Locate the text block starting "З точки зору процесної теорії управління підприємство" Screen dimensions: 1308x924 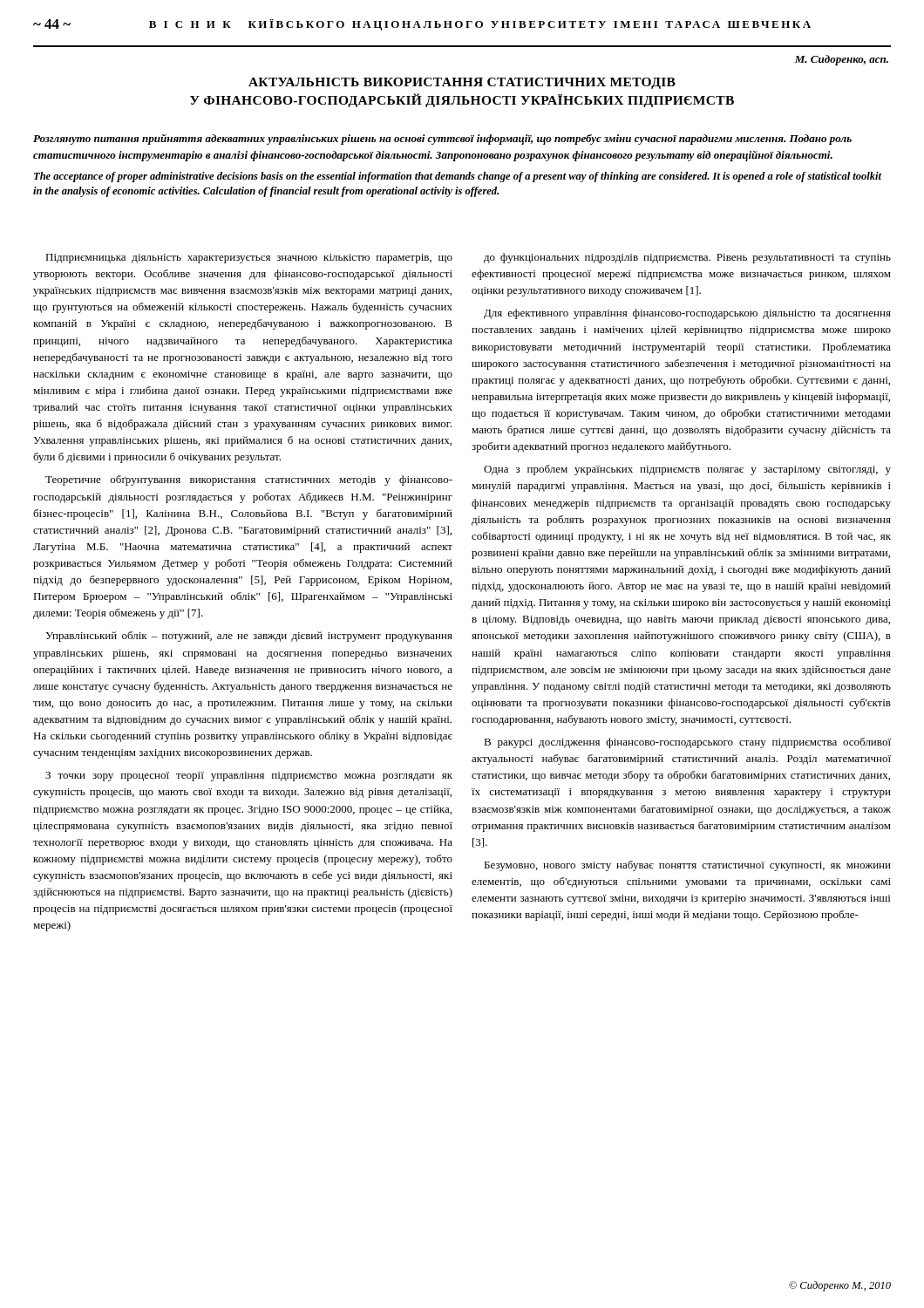coord(243,850)
